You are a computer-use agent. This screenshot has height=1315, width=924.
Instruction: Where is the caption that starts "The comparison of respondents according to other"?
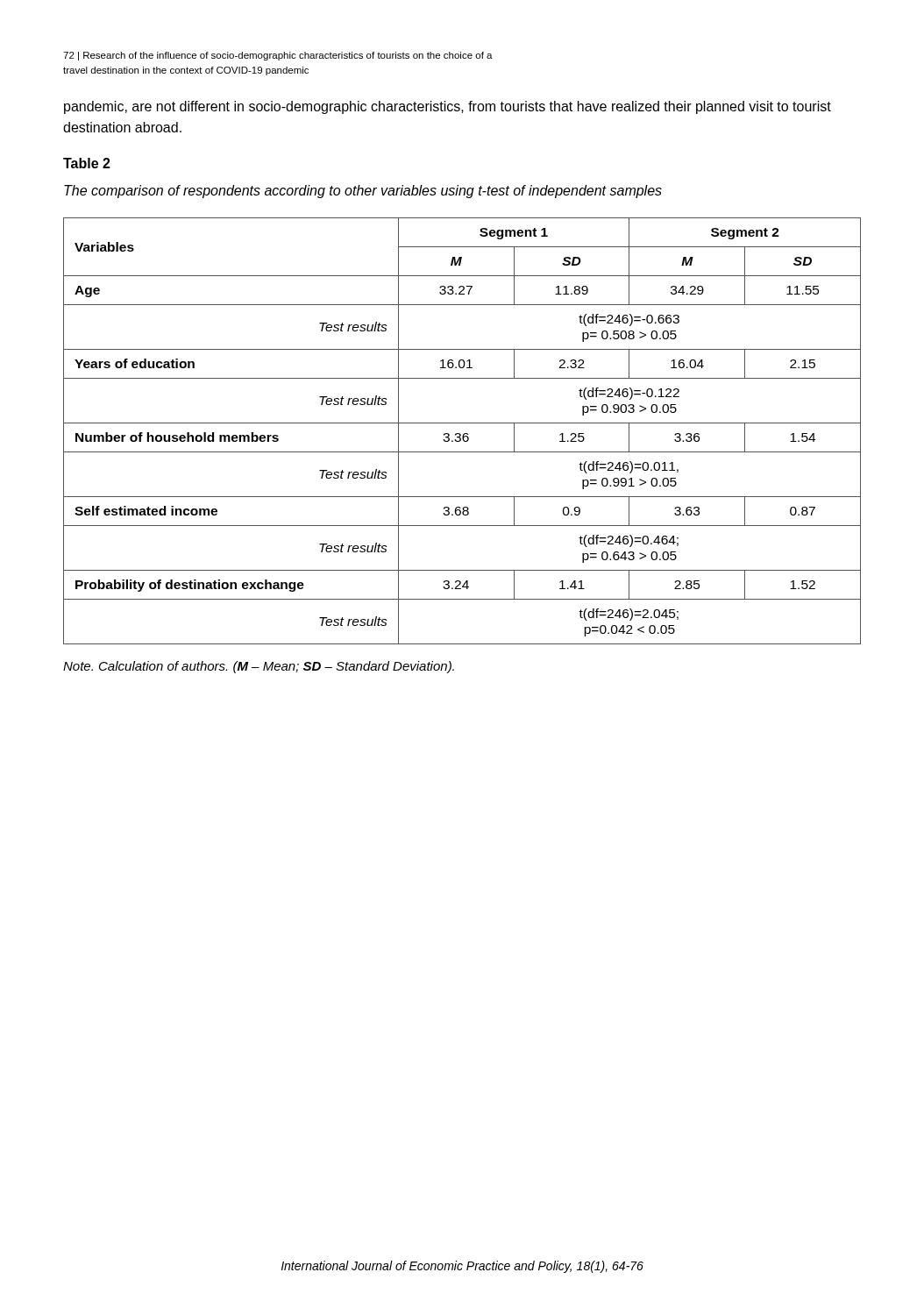pyautogui.click(x=363, y=191)
